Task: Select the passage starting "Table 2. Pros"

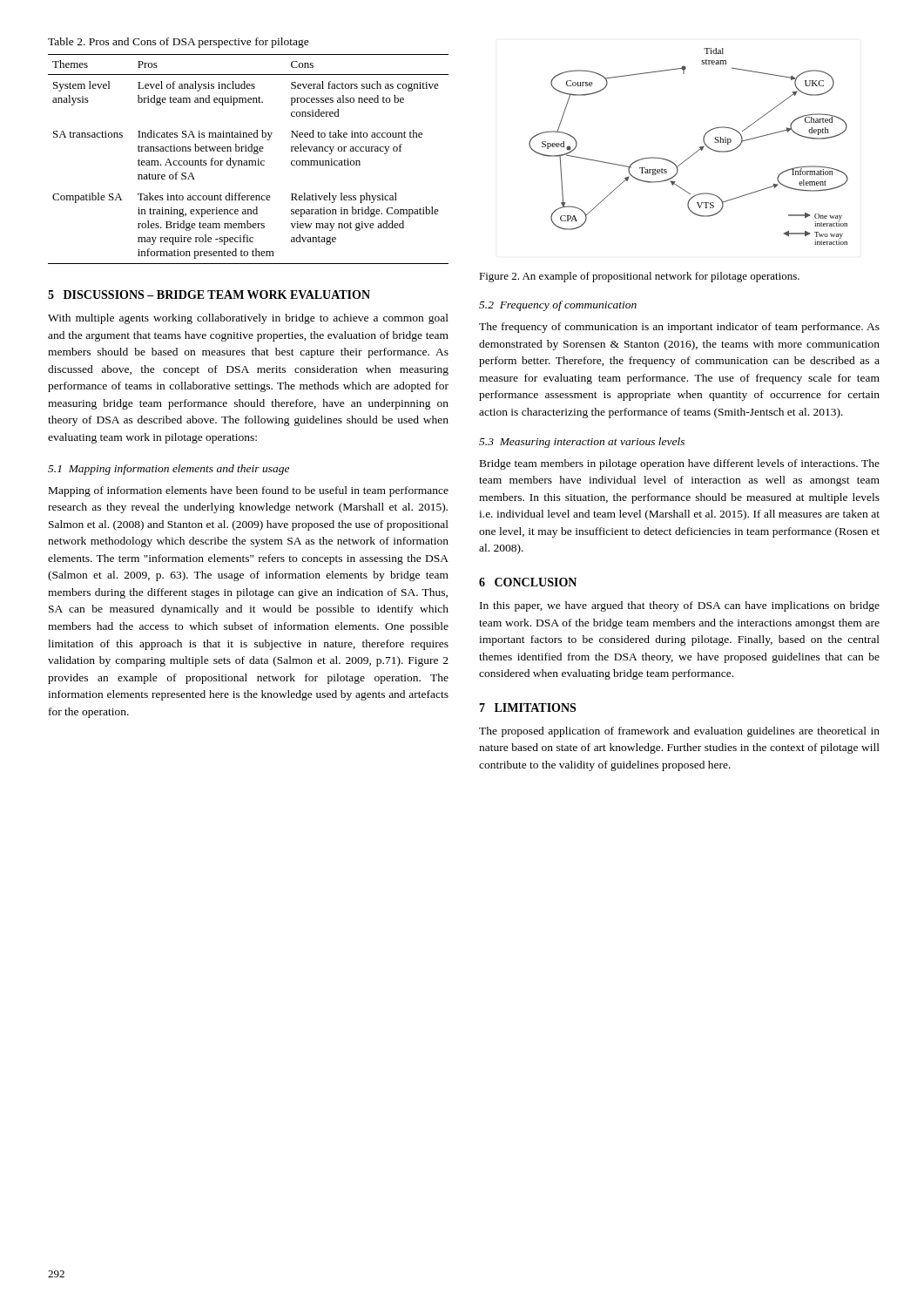Action: (178, 41)
